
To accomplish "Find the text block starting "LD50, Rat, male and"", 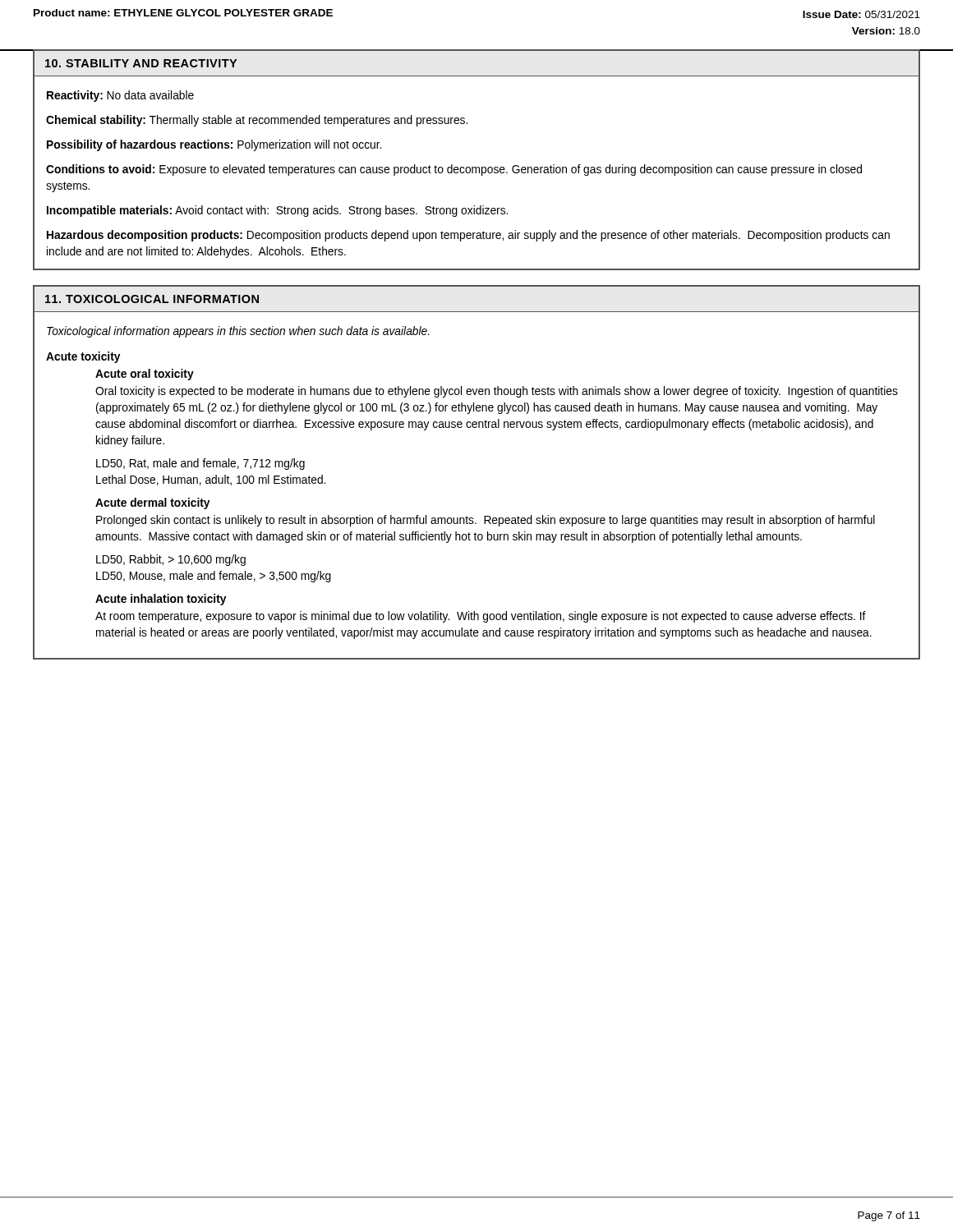I will (211, 472).
